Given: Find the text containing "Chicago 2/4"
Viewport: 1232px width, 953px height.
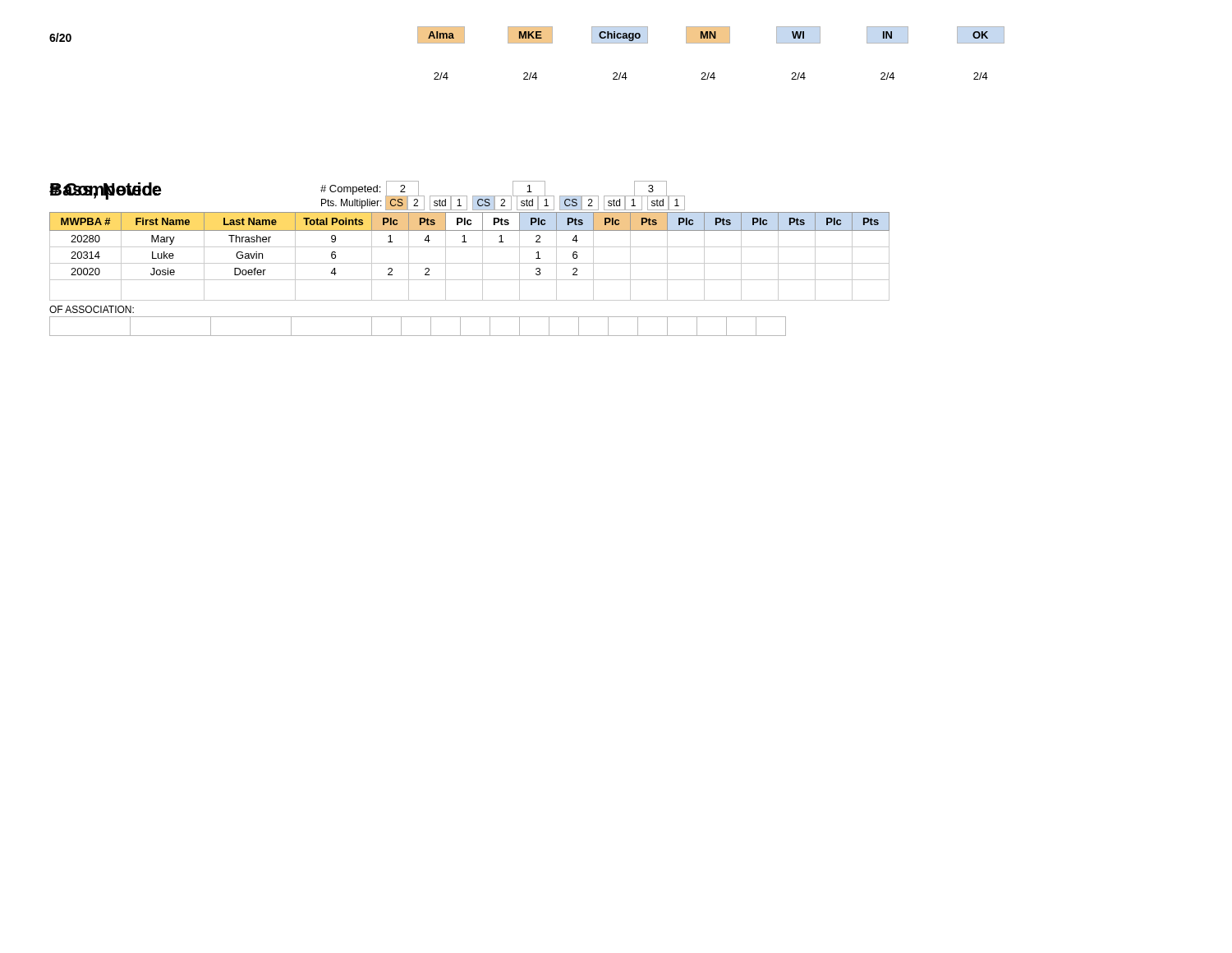Looking at the screenshot, I should tap(620, 54).
